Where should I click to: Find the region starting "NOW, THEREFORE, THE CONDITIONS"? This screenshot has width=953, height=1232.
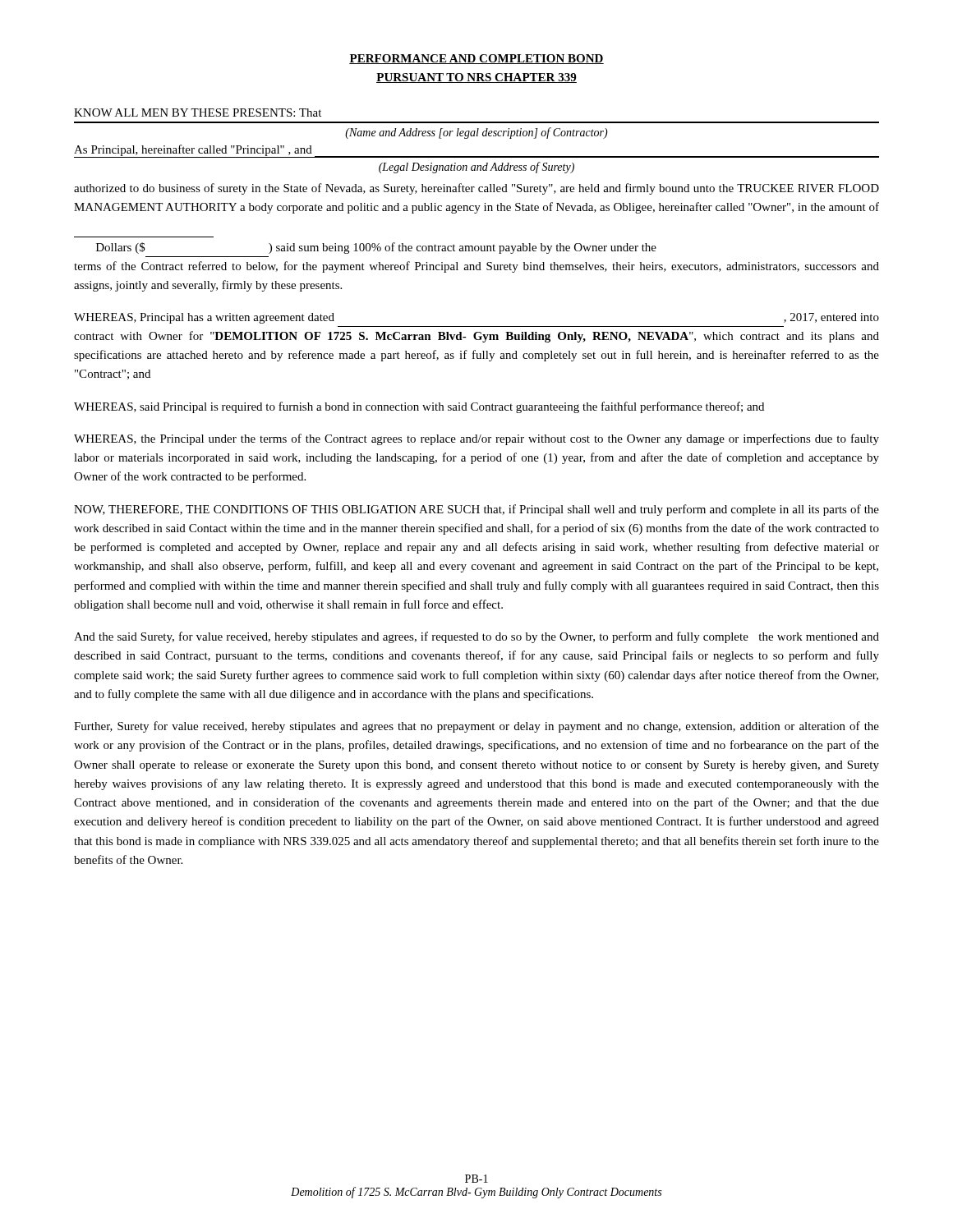pyautogui.click(x=476, y=557)
